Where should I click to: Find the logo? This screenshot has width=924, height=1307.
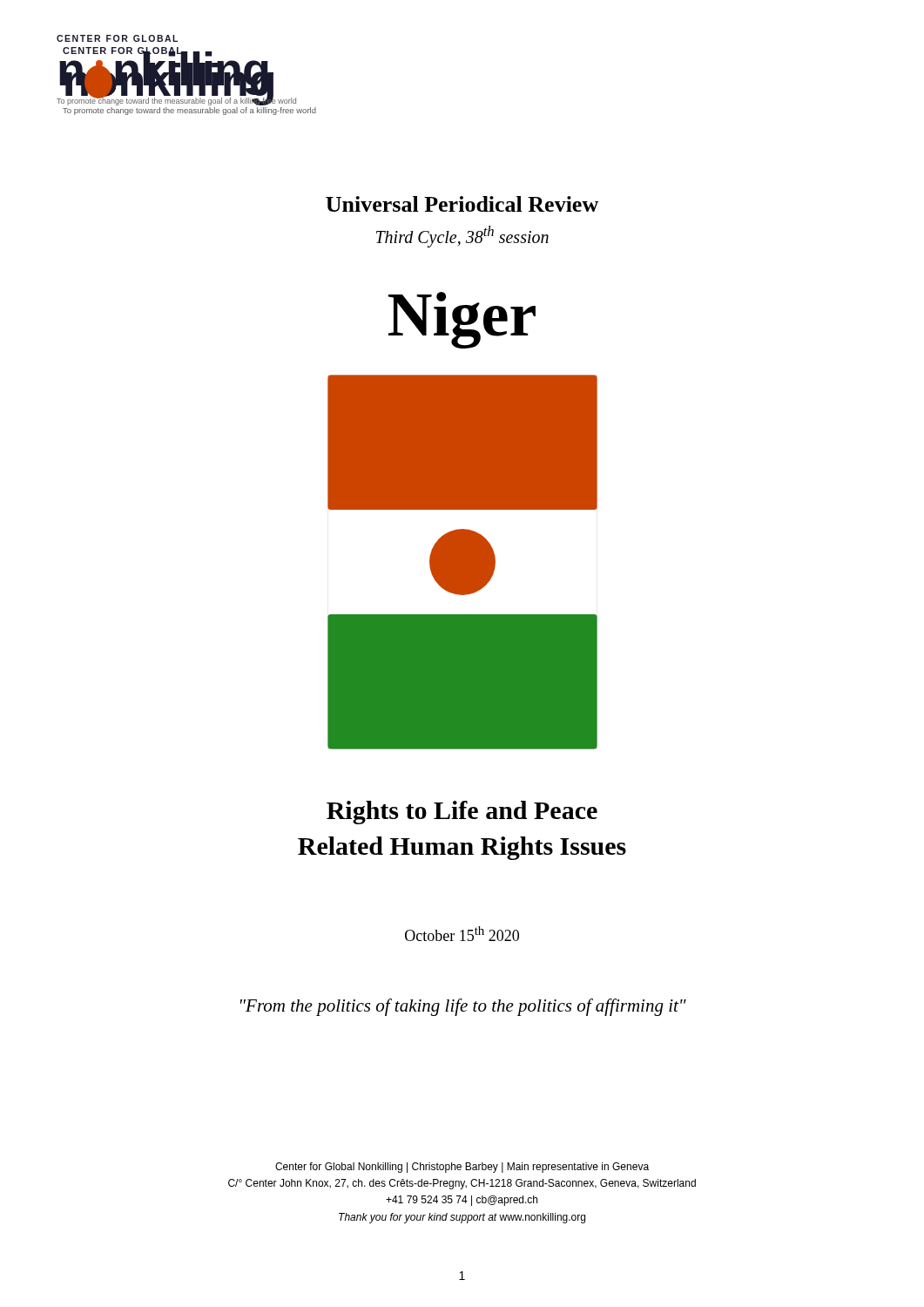211,87
